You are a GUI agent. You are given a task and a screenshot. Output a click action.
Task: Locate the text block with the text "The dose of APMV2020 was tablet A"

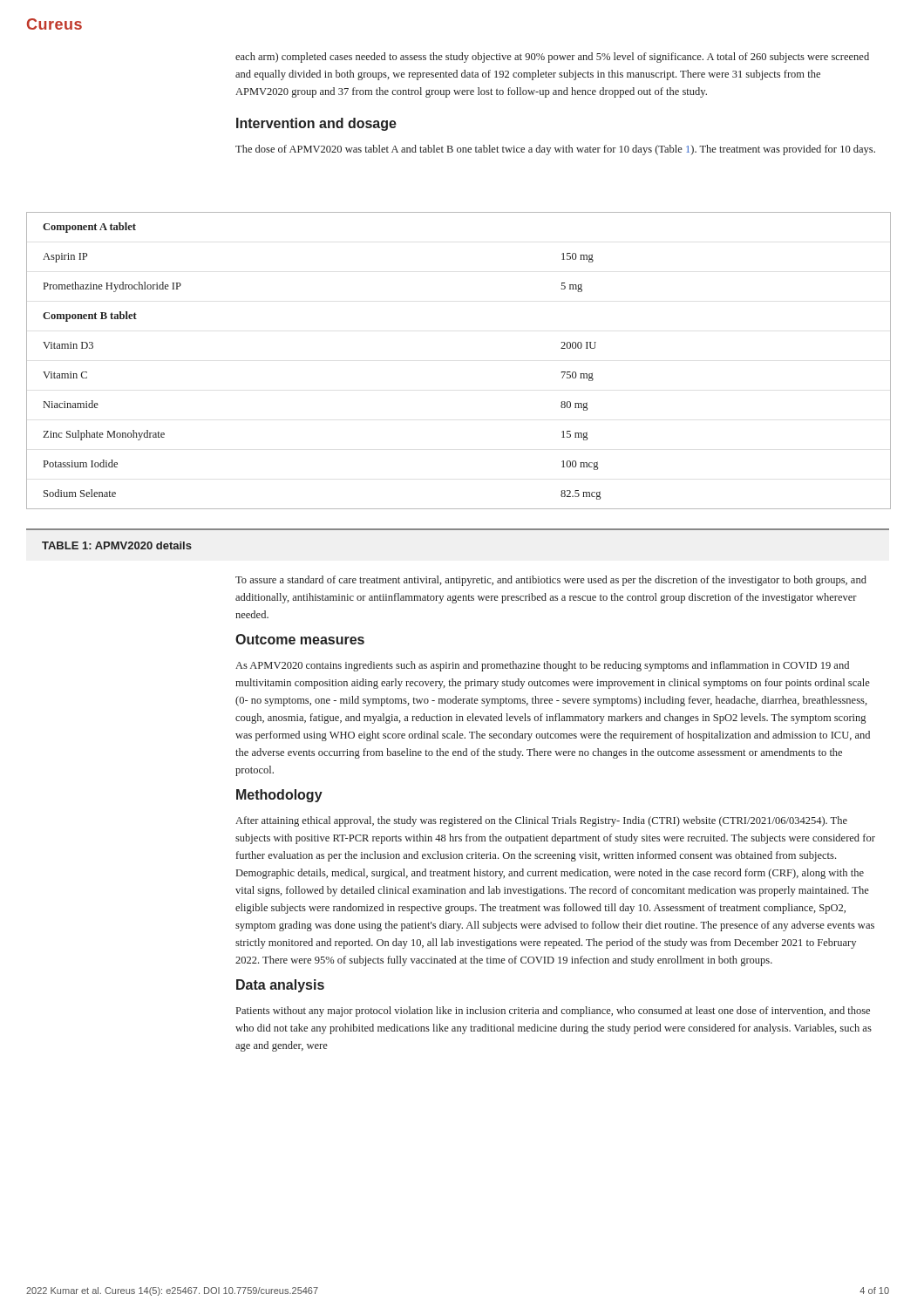pos(556,149)
